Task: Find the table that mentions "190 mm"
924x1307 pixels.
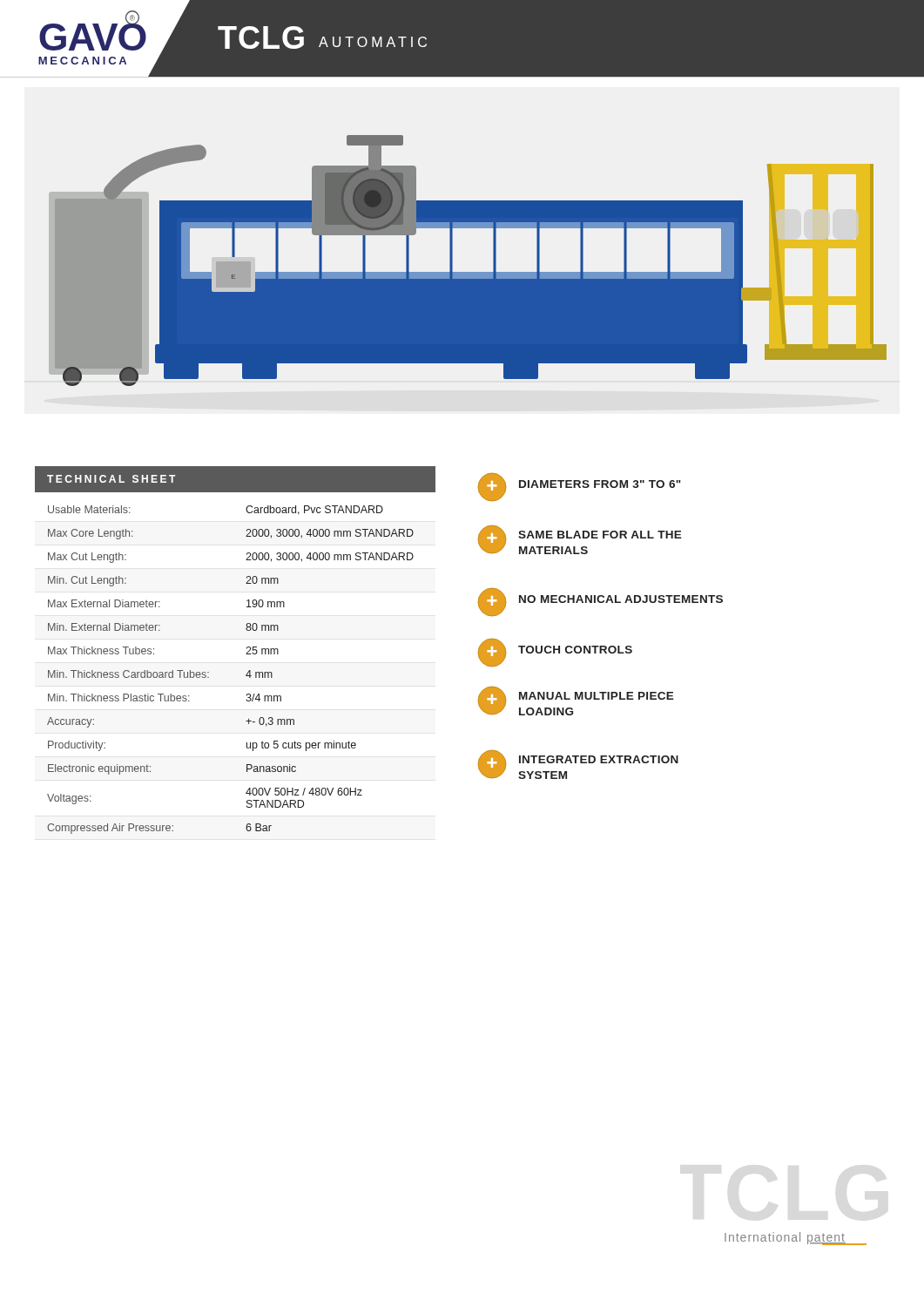Action: pos(235,669)
